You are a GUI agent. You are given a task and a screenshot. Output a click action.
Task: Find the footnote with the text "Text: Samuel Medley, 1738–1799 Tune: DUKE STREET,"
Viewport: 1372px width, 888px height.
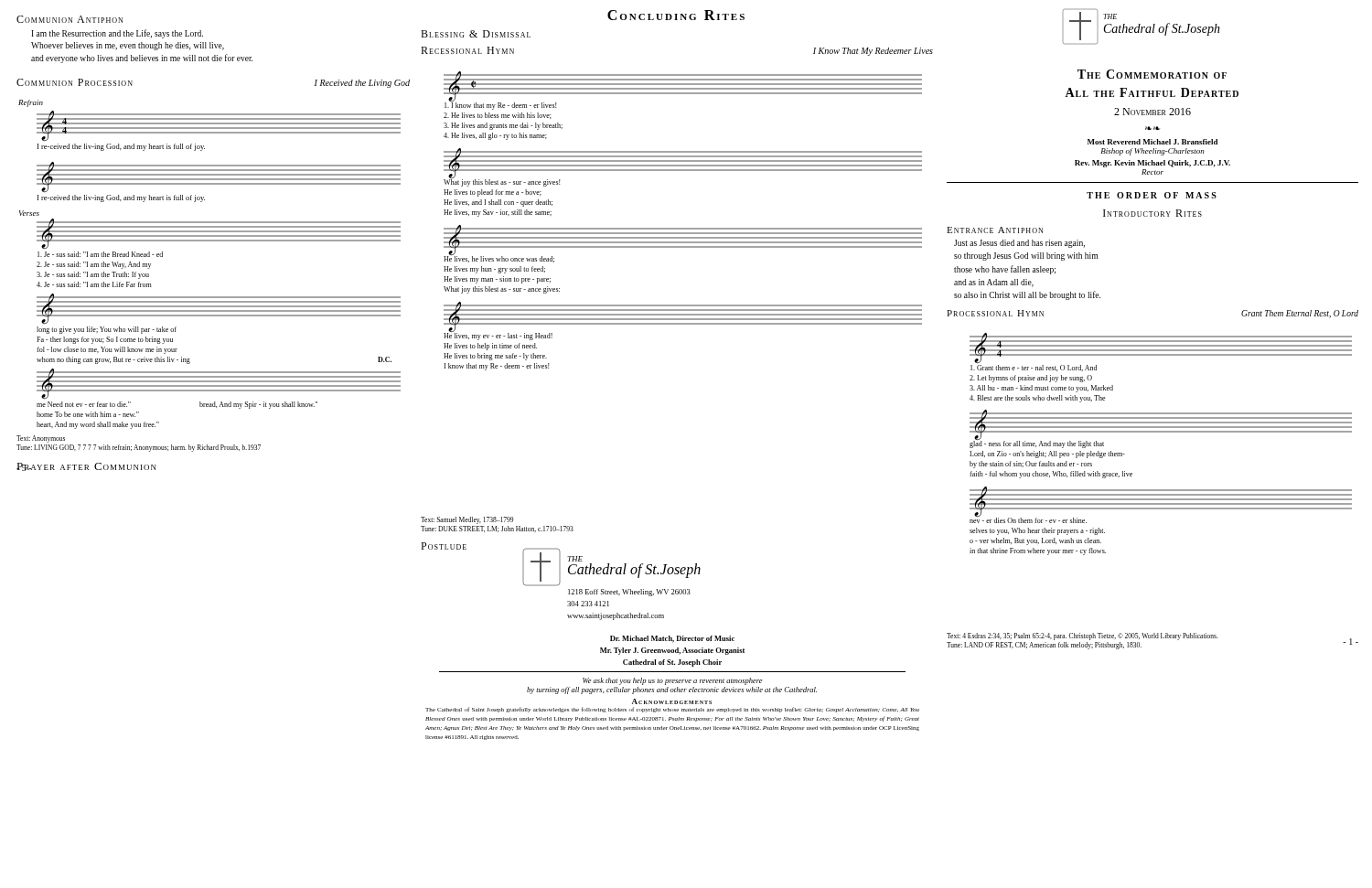tap(497, 524)
